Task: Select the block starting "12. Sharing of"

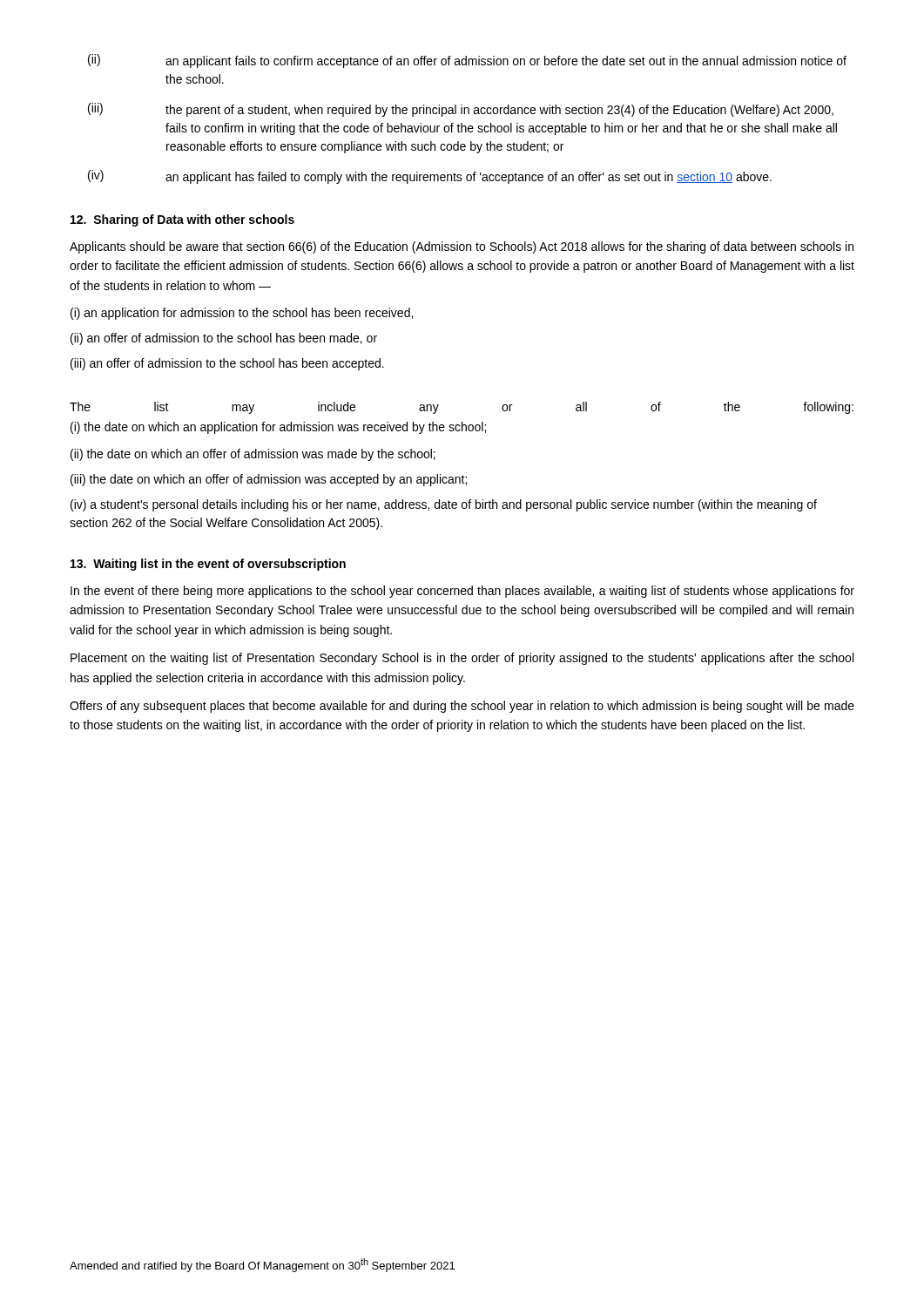Action: pyautogui.click(x=182, y=220)
